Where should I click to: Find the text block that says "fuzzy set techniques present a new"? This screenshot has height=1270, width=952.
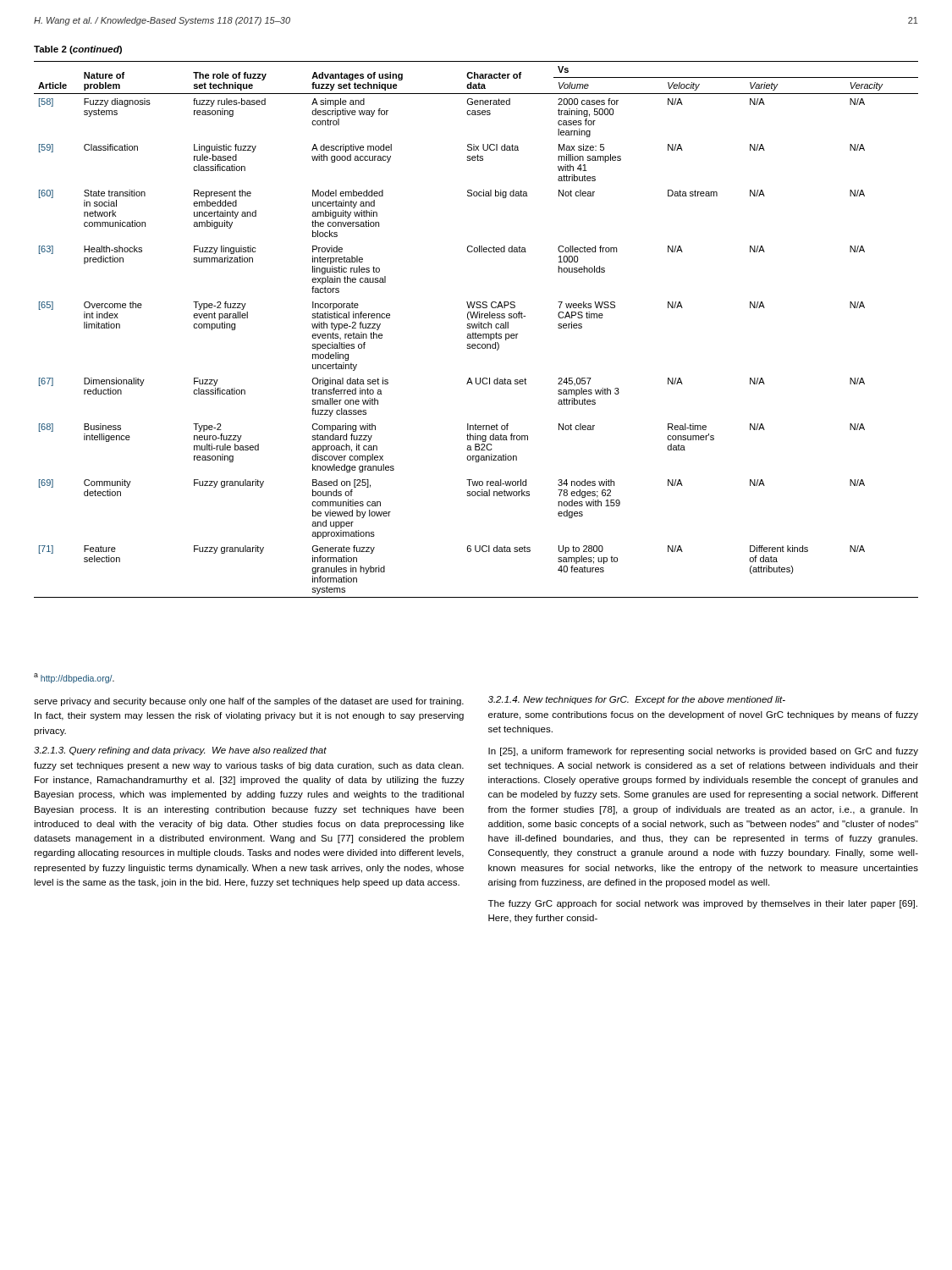pyautogui.click(x=249, y=824)
